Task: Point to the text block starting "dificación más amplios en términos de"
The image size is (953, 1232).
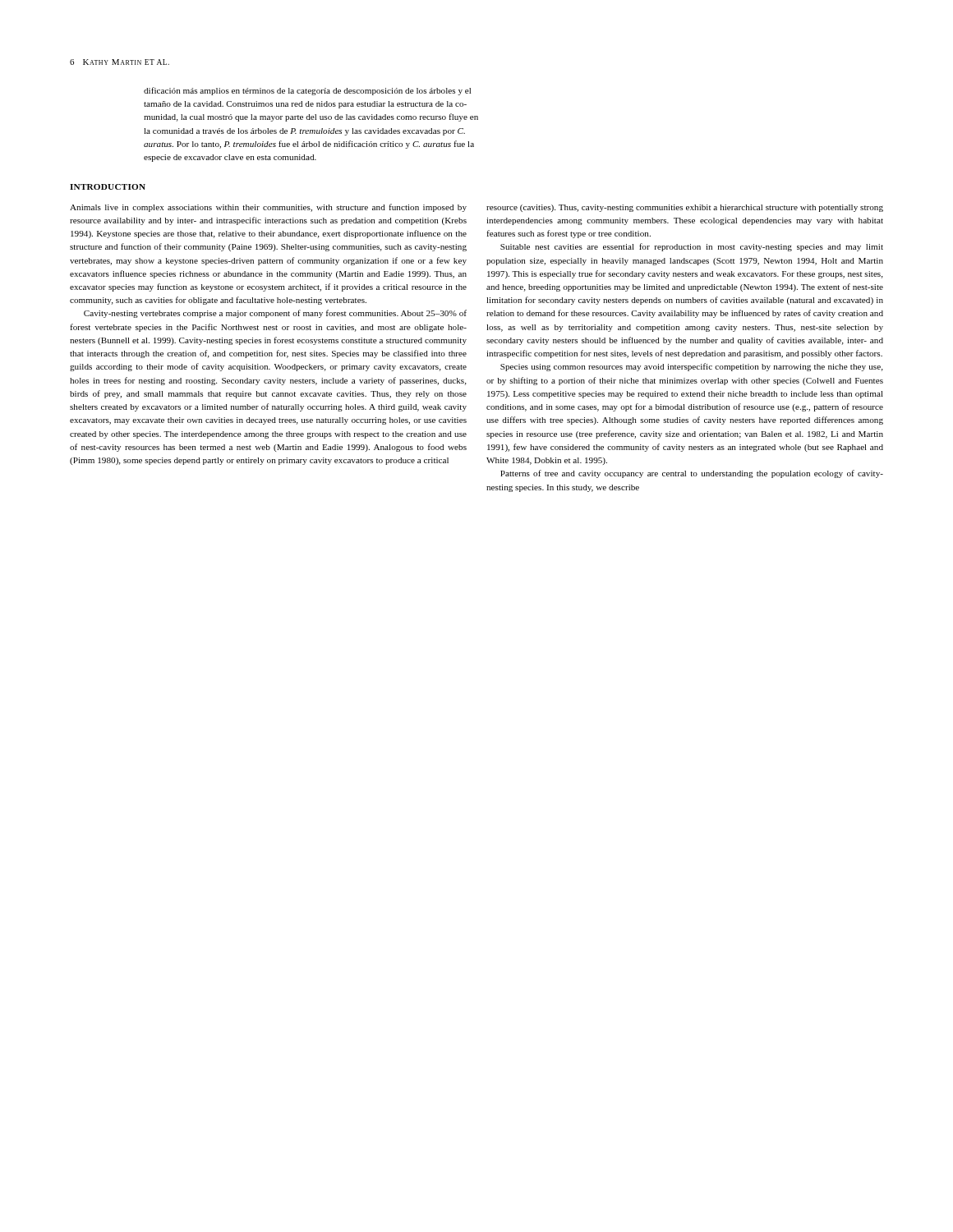Action: point(311,124)
